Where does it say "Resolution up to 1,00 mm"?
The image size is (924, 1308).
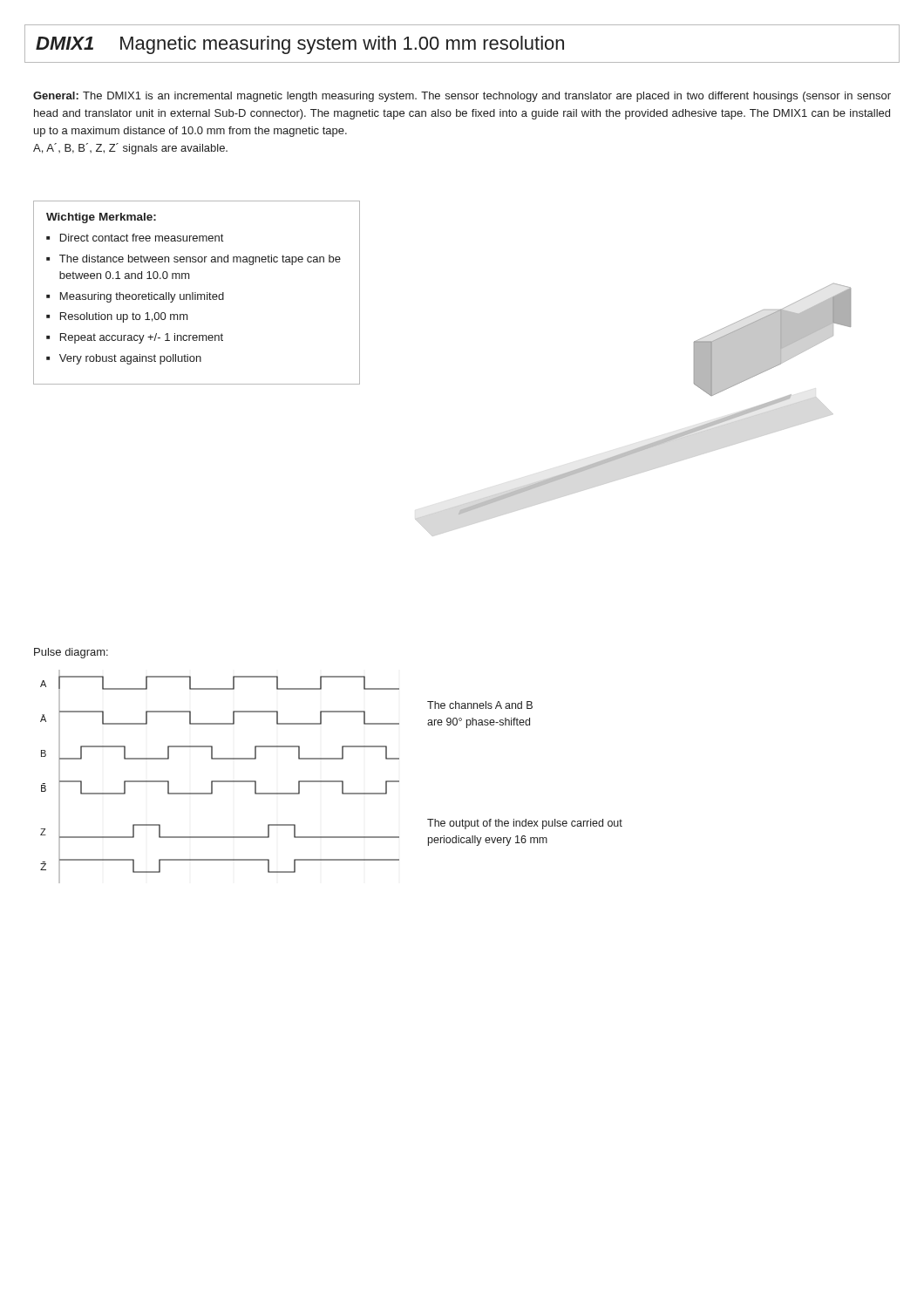tap(124, 316)
